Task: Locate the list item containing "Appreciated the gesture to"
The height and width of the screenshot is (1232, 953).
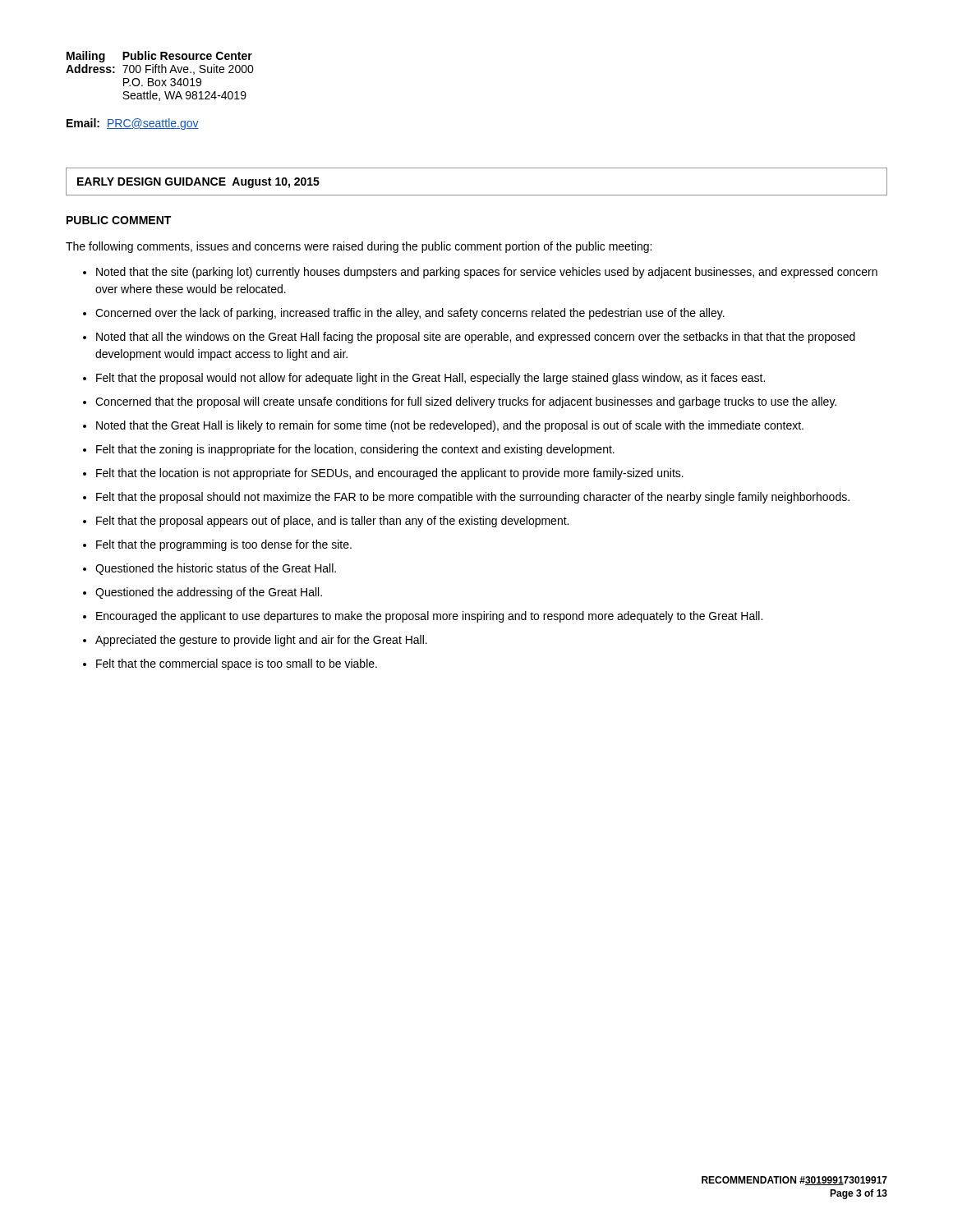Action: pyautogui.click(x=261, y=641)
